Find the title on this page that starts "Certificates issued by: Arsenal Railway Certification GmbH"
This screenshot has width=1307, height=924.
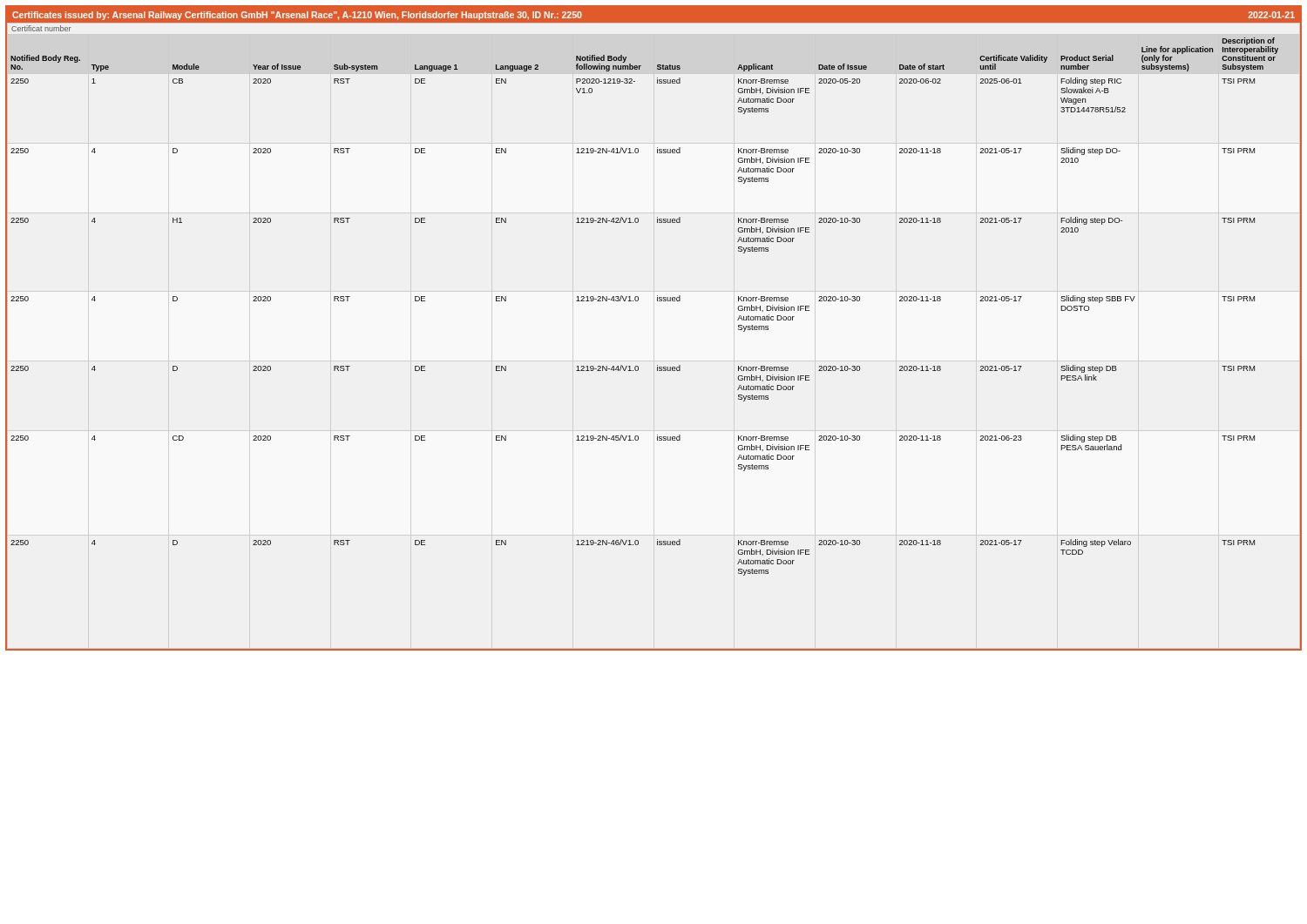click(654, 15)
